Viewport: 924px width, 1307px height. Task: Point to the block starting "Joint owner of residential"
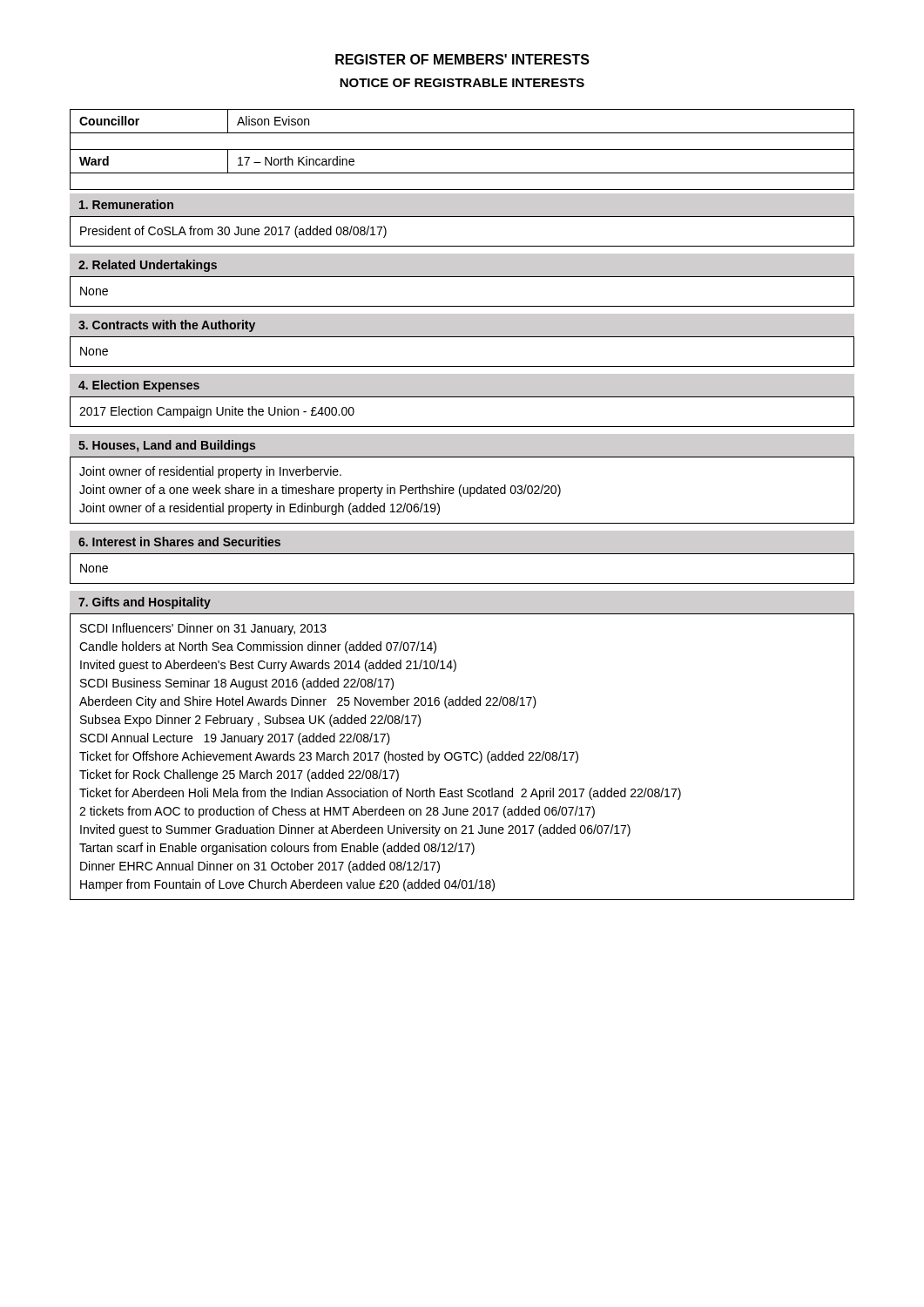coord(320,490)
